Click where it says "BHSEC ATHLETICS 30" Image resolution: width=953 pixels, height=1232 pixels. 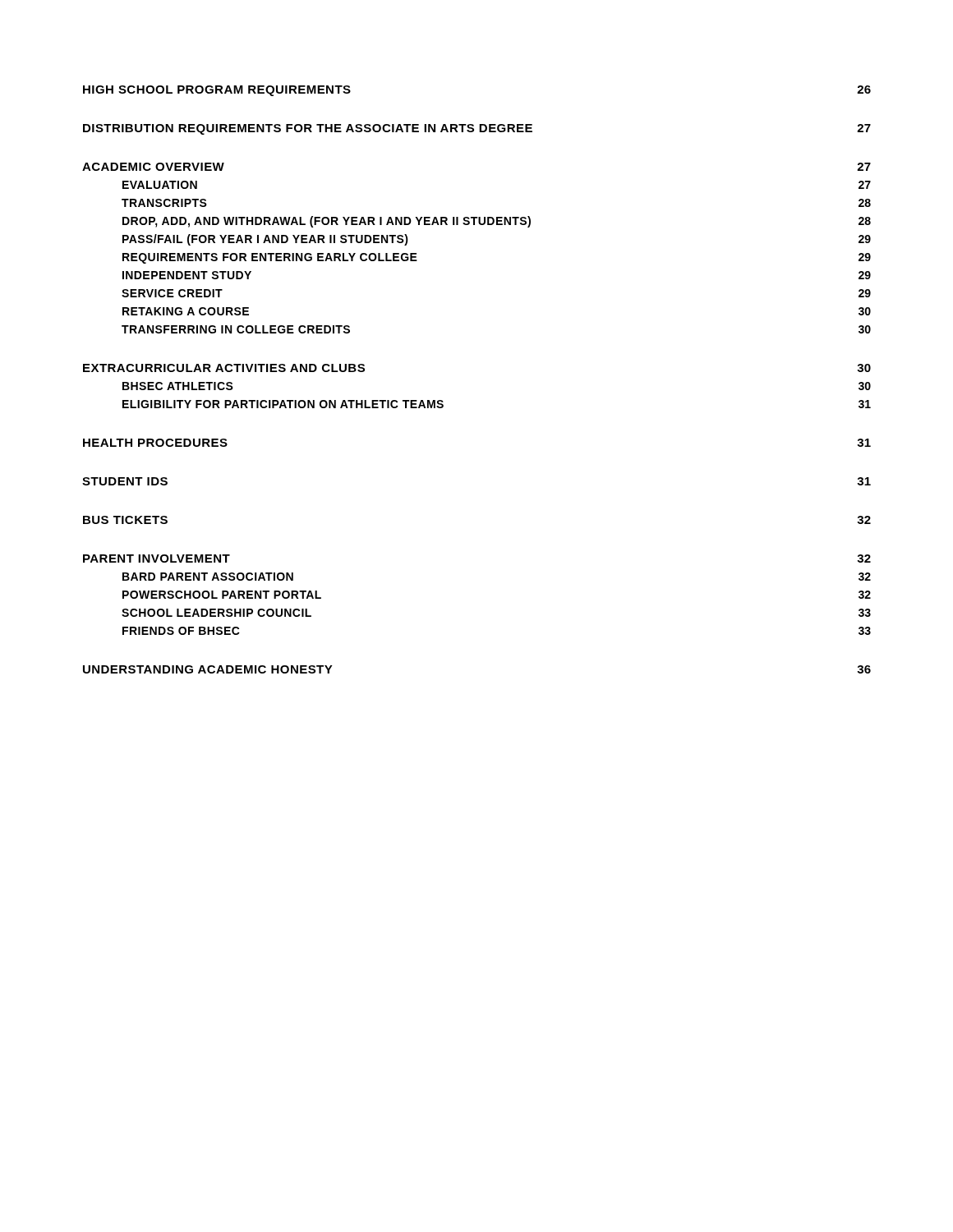pyautogui.click(x=173, y=386)
